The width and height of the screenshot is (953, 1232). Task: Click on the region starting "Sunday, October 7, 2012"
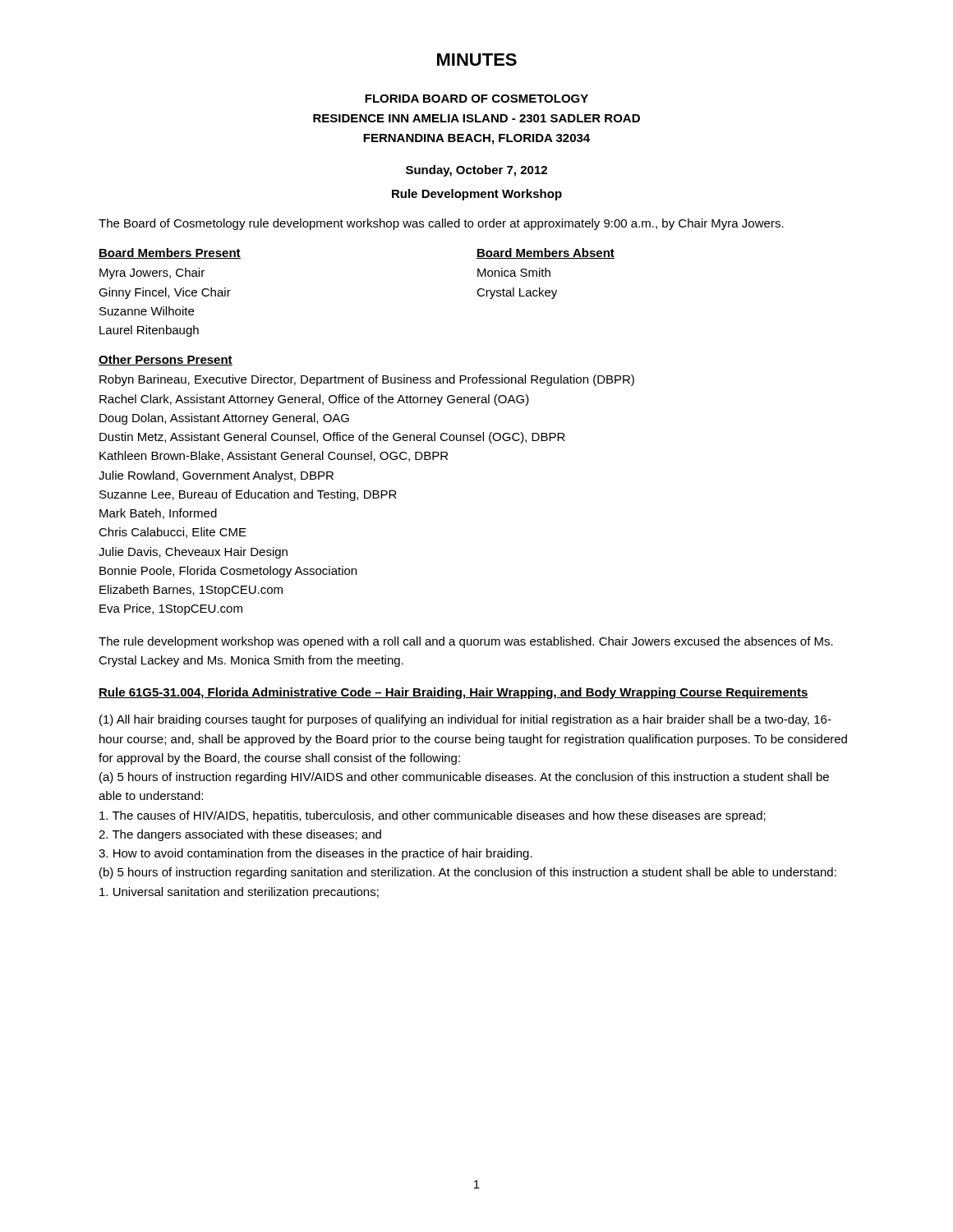tap(476, 170)
